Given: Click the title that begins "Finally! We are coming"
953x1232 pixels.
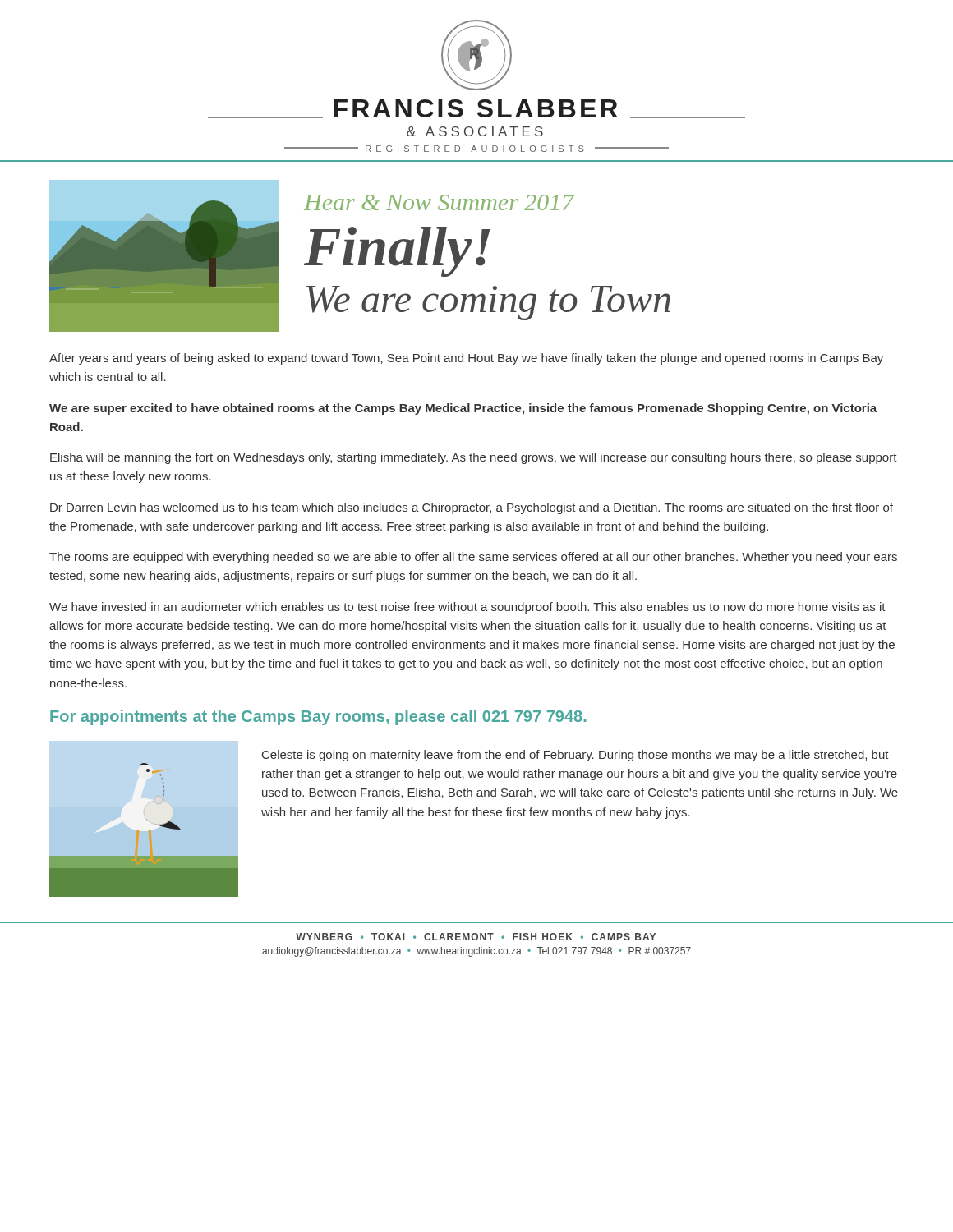Looking at the screenshot, I should pyautogui.click(x=604, y=268).
